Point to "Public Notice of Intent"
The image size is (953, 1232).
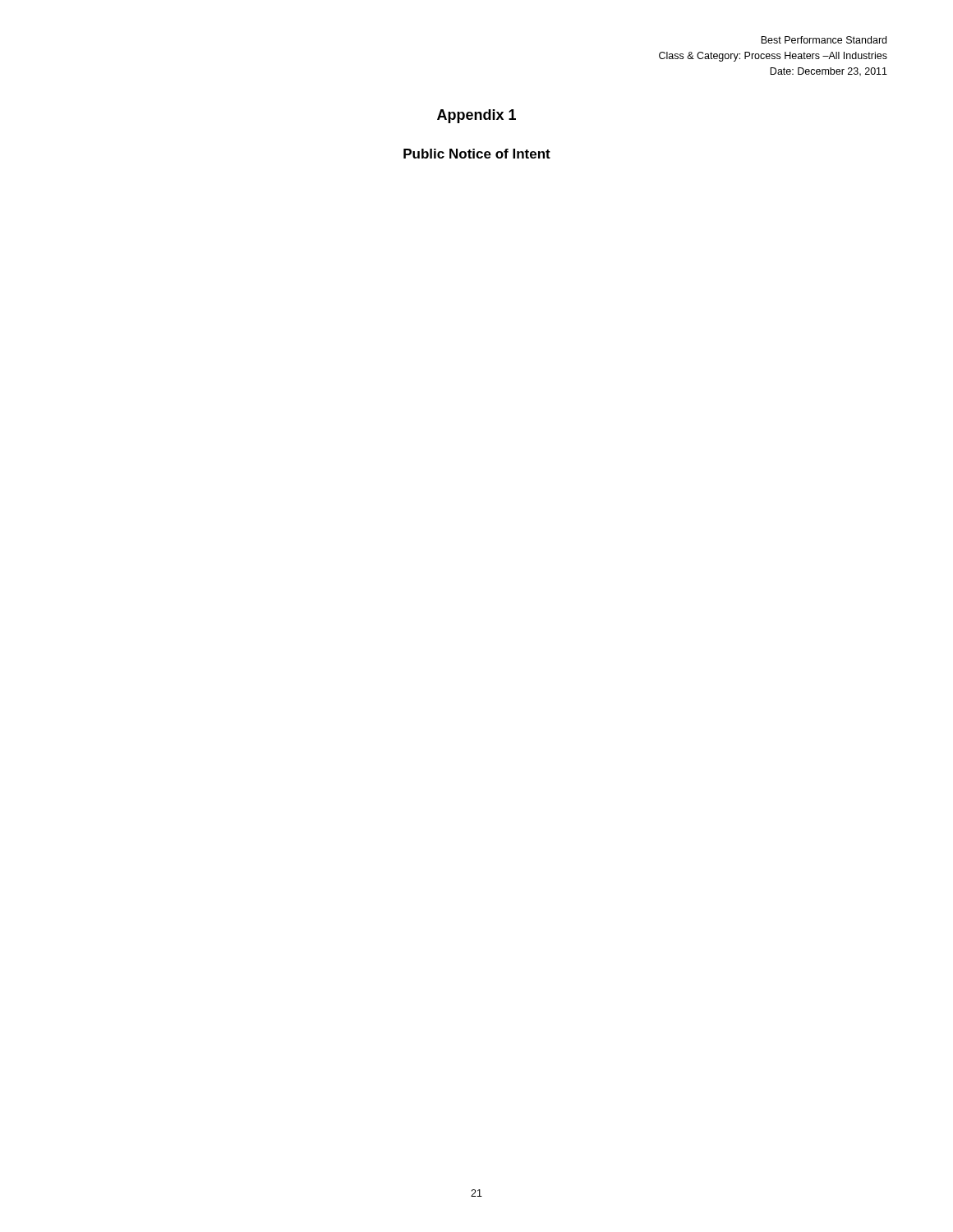tap(476, 154)
